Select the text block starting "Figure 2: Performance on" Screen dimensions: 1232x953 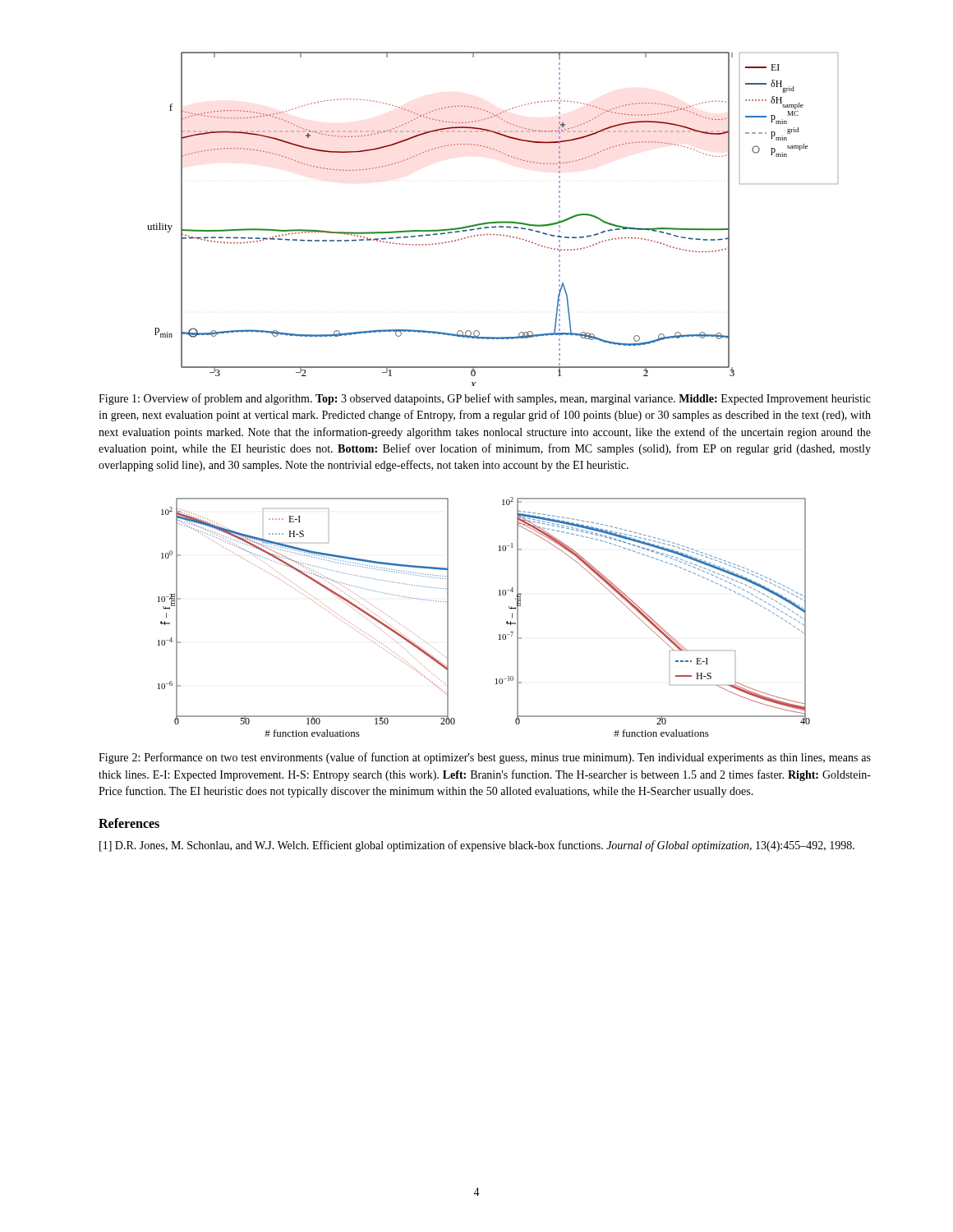pos(485,775)
